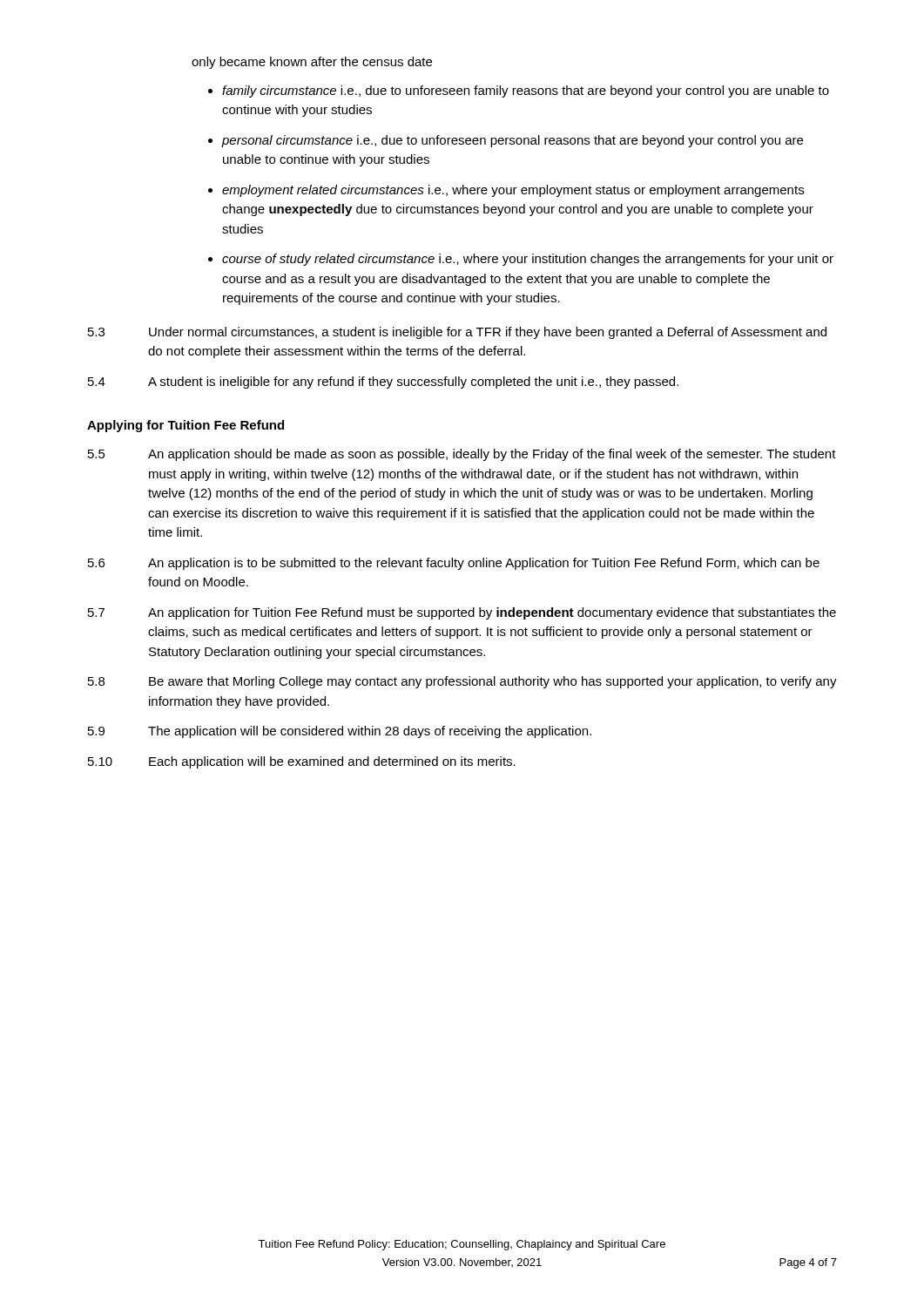Locate the text block that reads "5 An application should be made as soon"
Screen dimensions: 1307x924
pos(462,493)
